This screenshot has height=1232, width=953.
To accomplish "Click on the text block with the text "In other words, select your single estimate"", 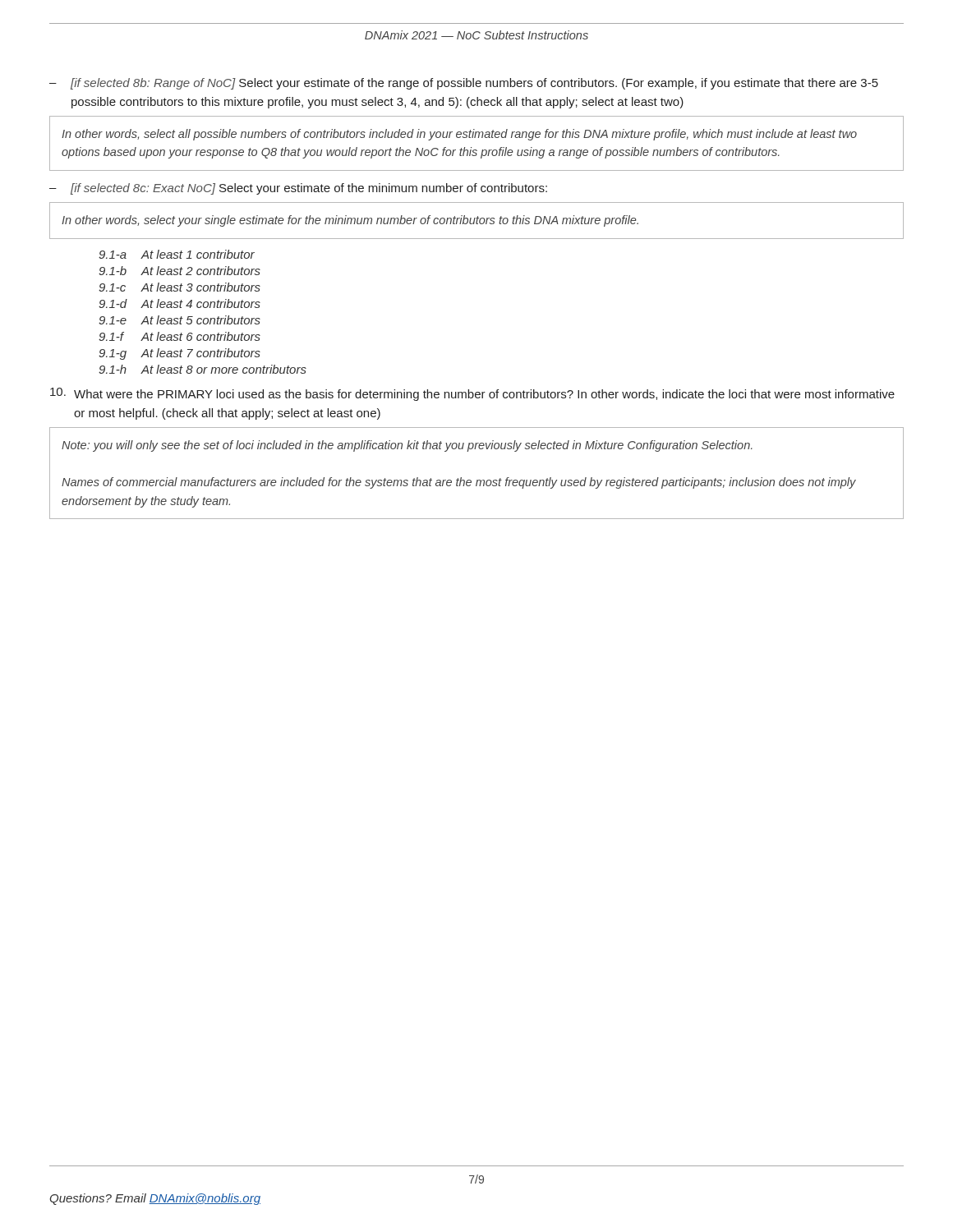I will [351, 220].
